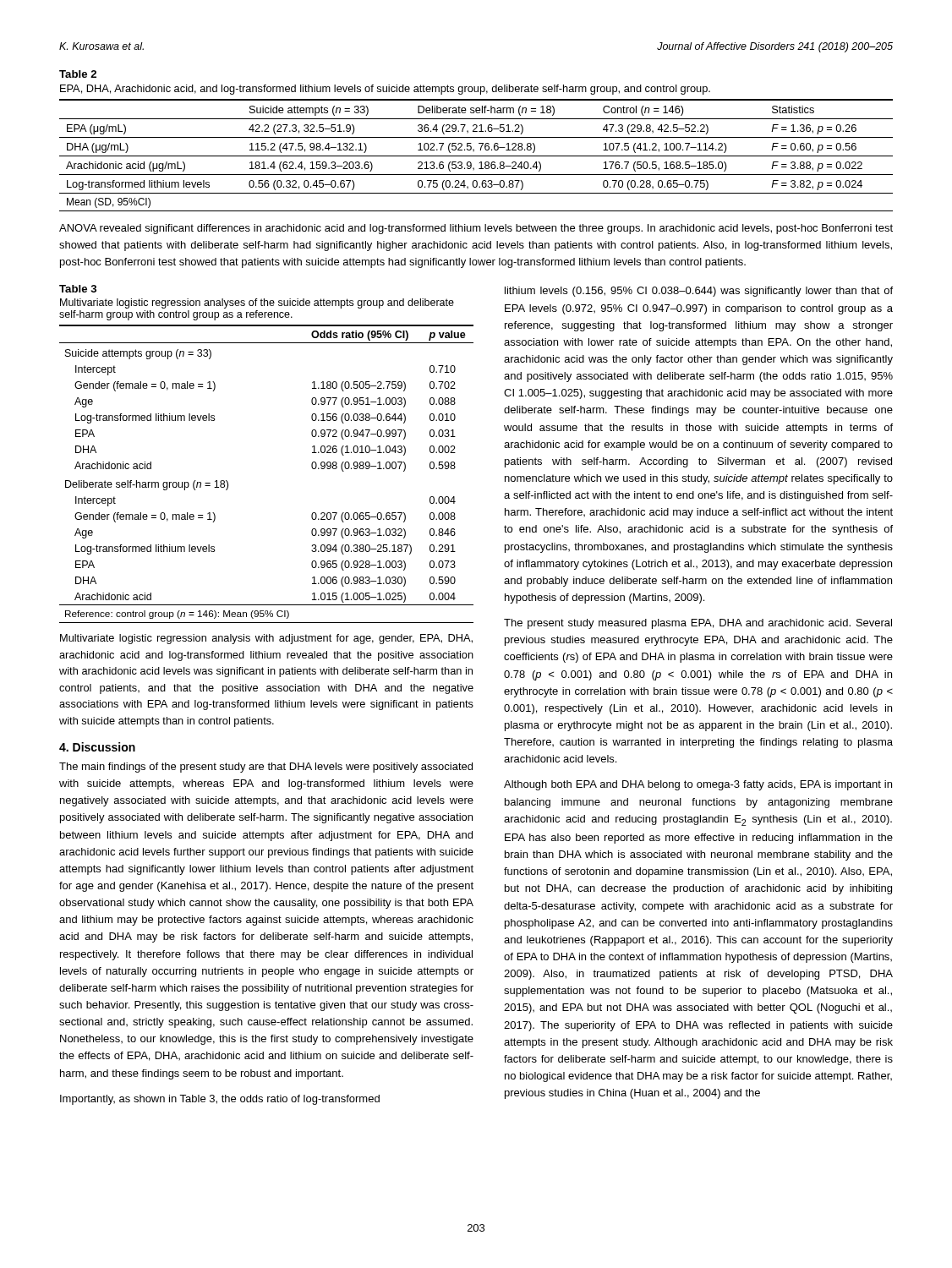
Task: Click the caption that begins "Multivariate logistic regression analyses of the suicide"
Action: tap(257, 309)
